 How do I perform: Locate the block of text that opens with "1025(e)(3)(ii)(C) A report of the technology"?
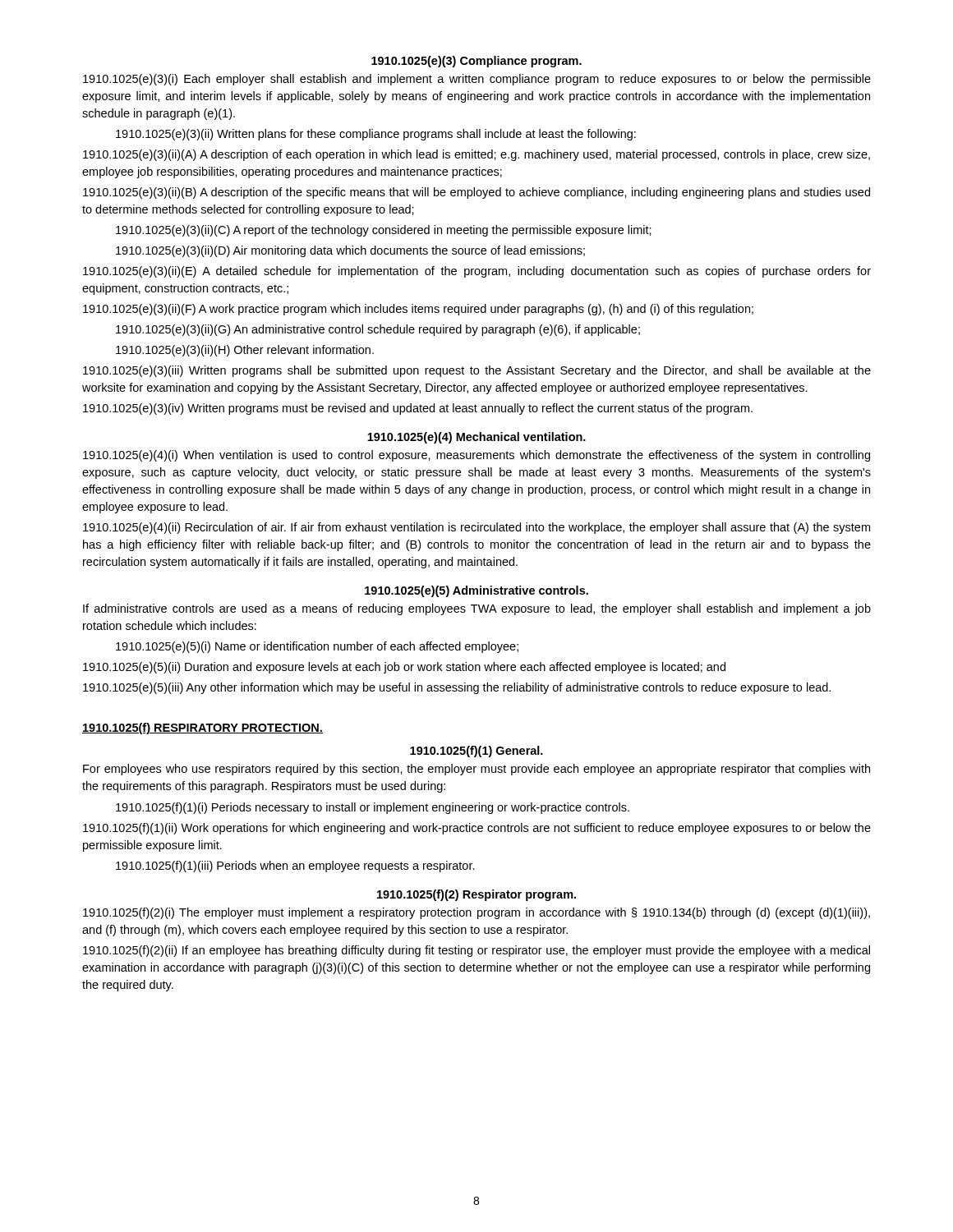(493, 231)
